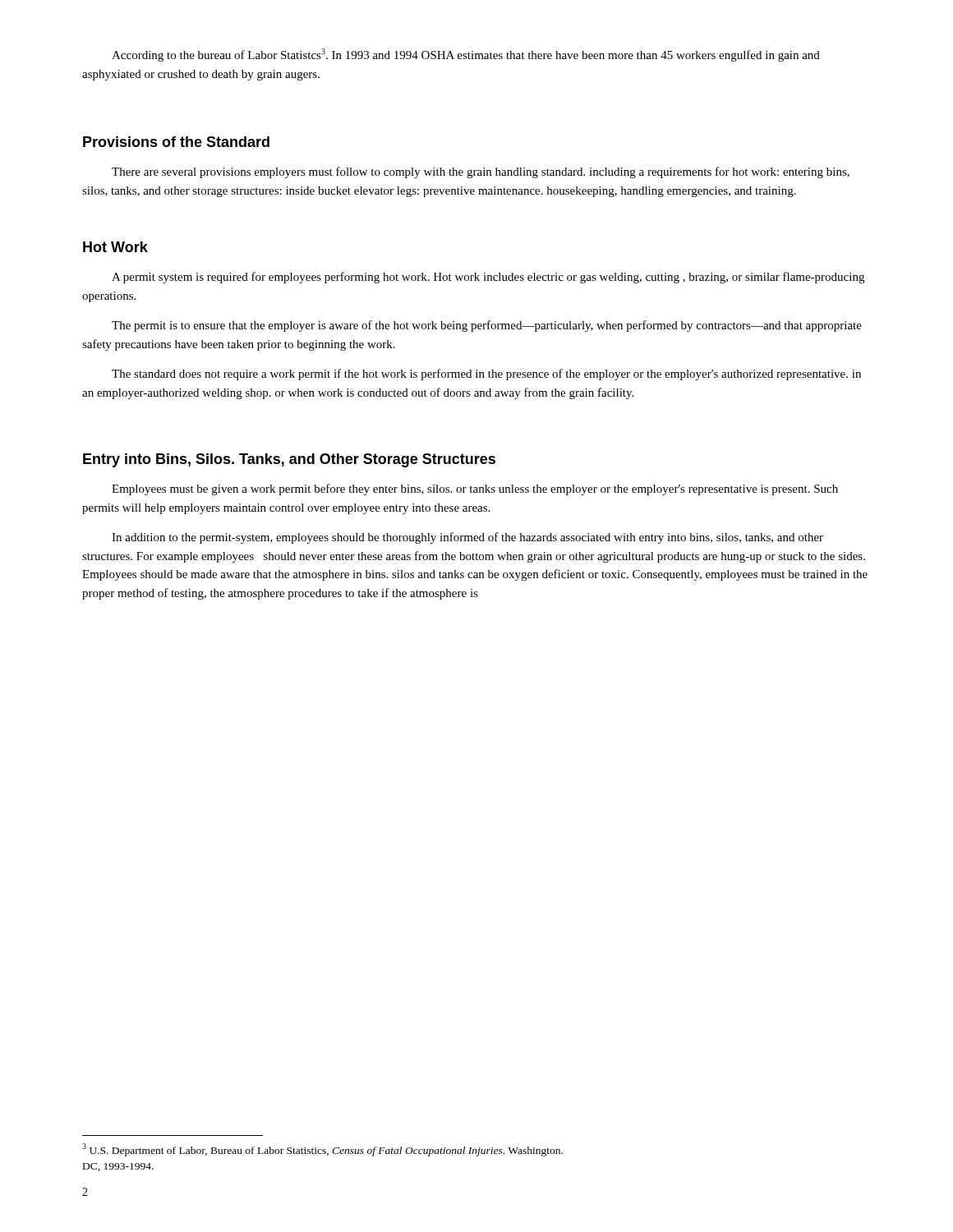This screenshot has width=953, height=1232.
Task: Locate the text block starting "Entry into Bins, Silos."
Action: [289, 459]
